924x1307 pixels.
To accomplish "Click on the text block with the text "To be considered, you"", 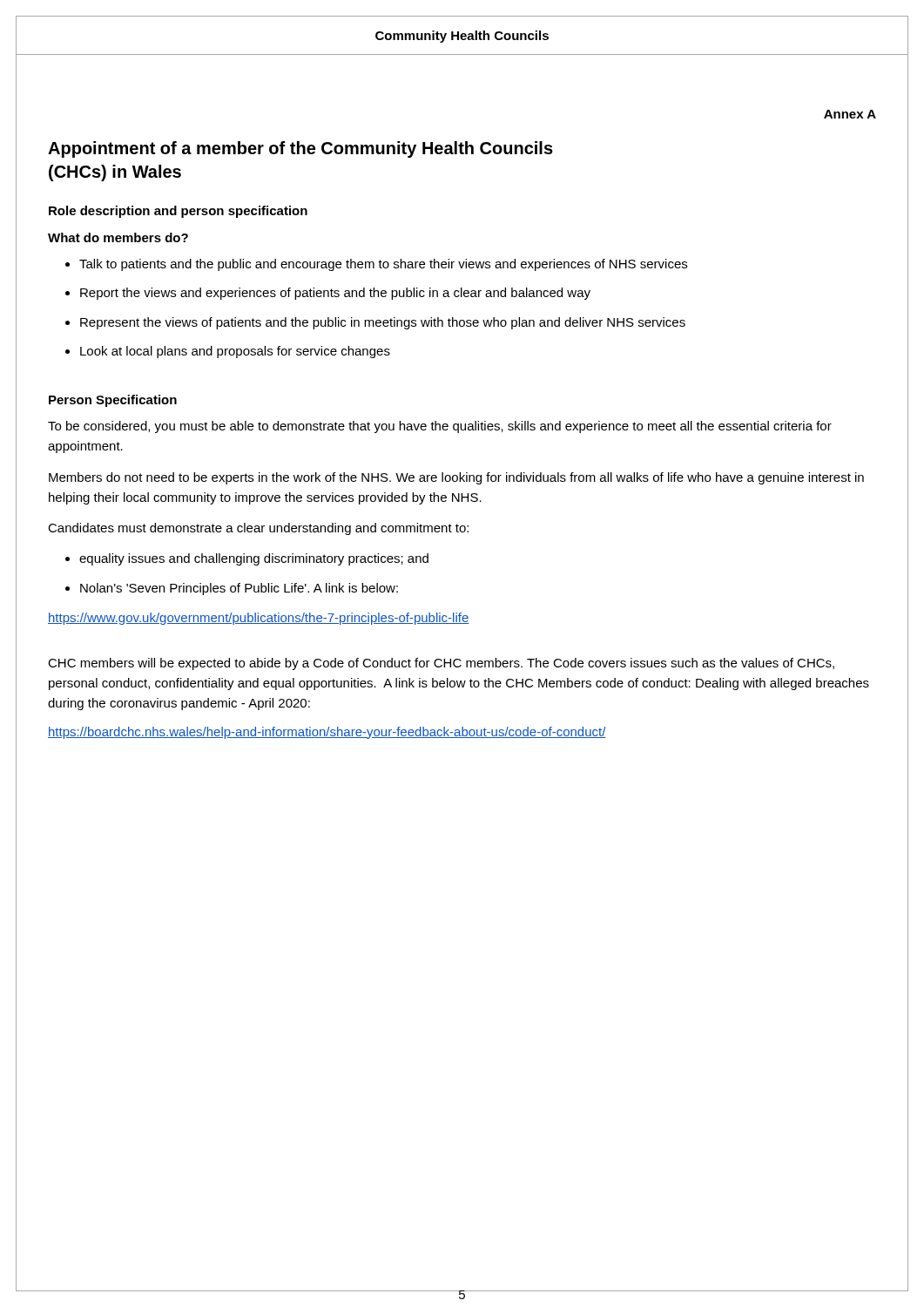I will click(x=440, y=436).
